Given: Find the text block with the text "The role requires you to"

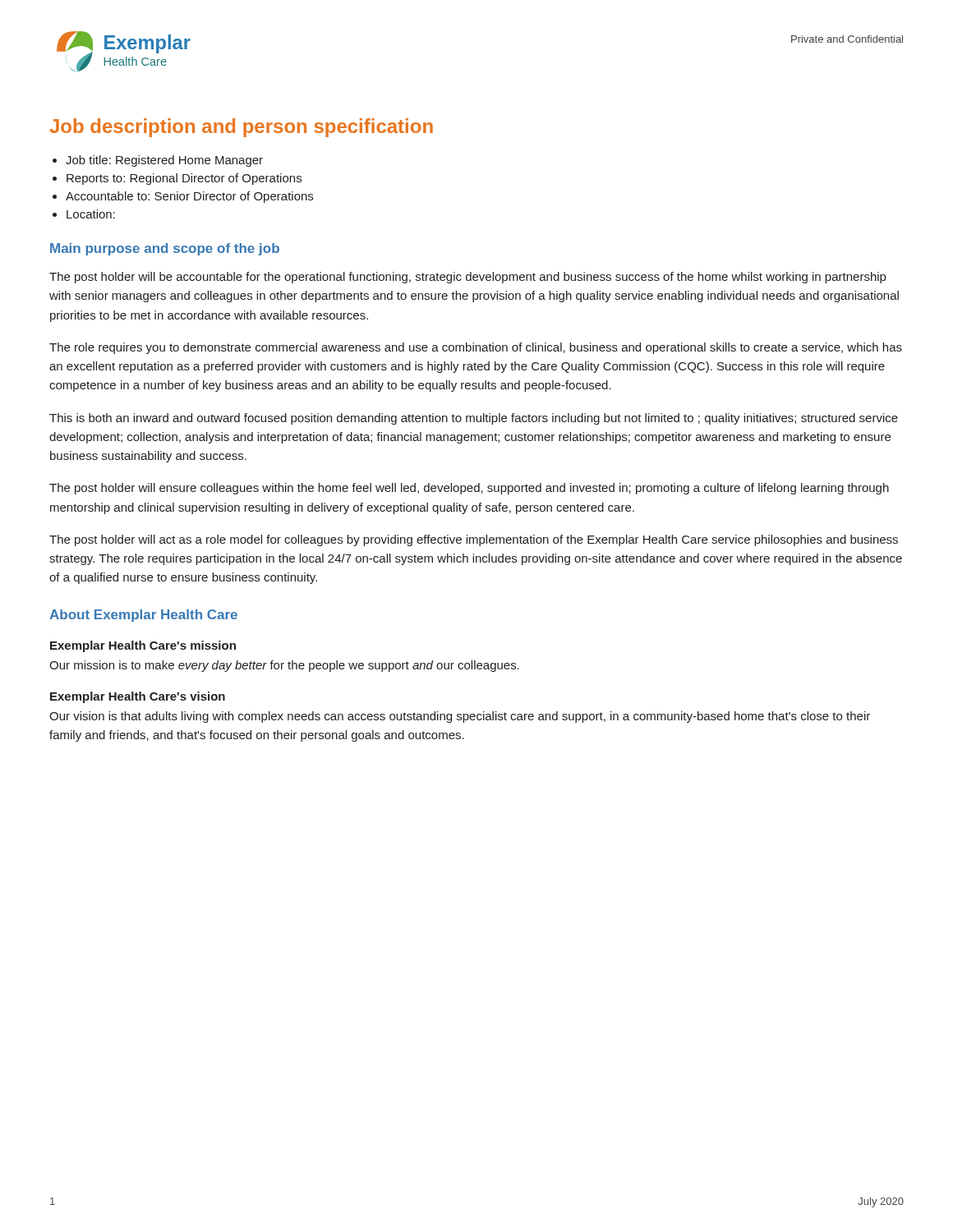Looking at the screenshot, I should tap(476, 366).
